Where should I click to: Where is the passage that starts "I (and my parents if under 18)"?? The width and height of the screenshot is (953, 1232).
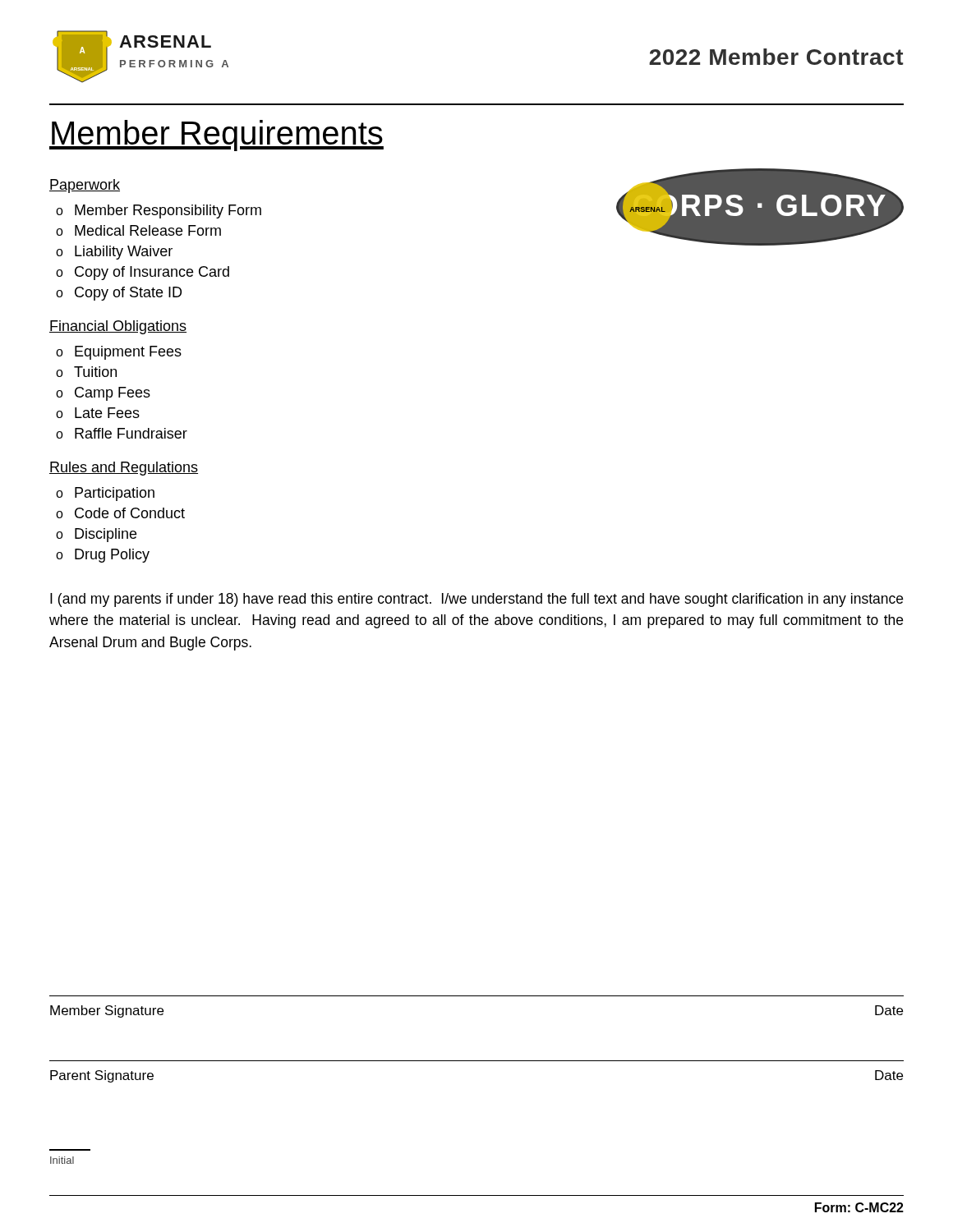coord(476,620)
